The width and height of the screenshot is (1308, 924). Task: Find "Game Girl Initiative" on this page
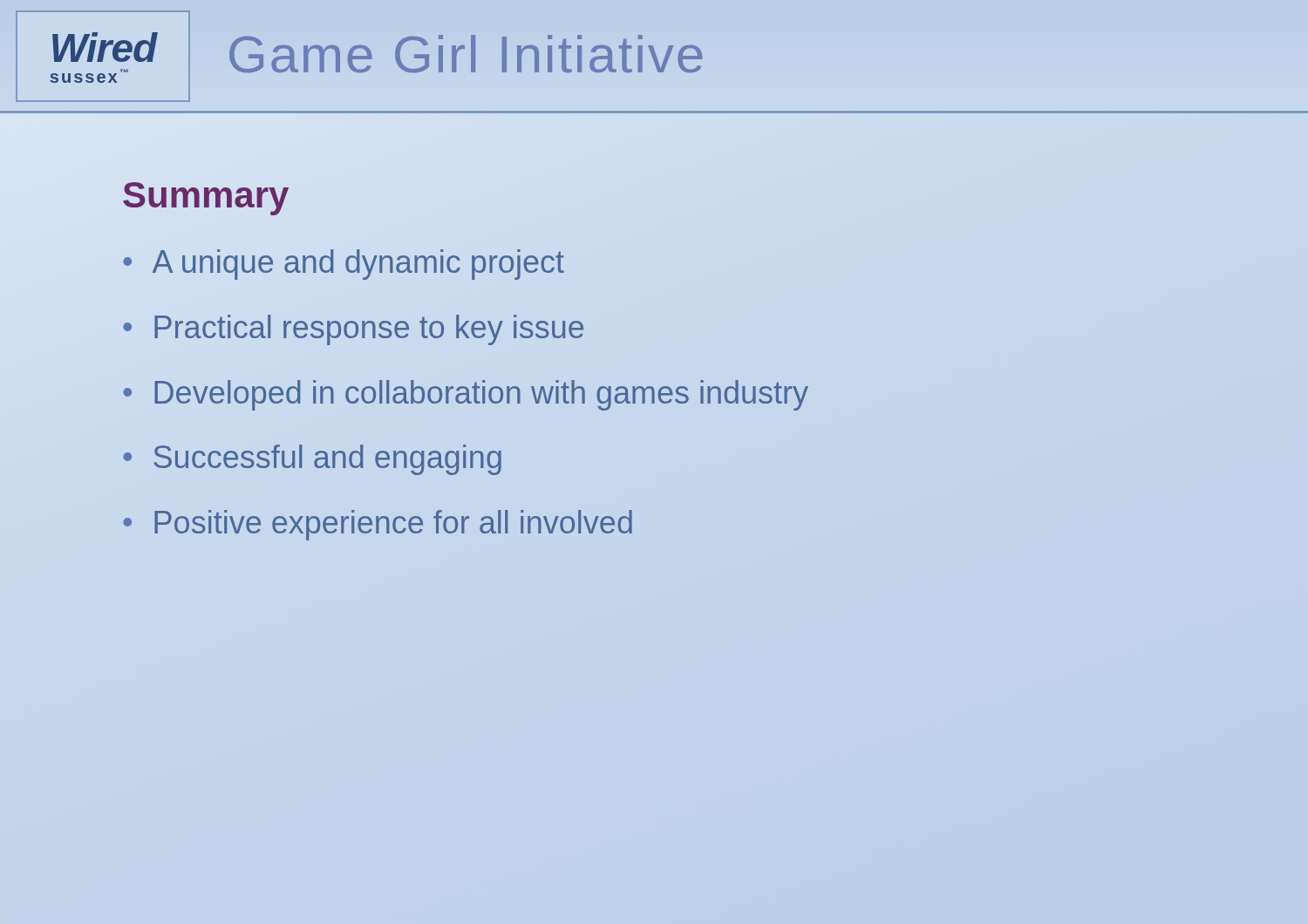point(467,55)
